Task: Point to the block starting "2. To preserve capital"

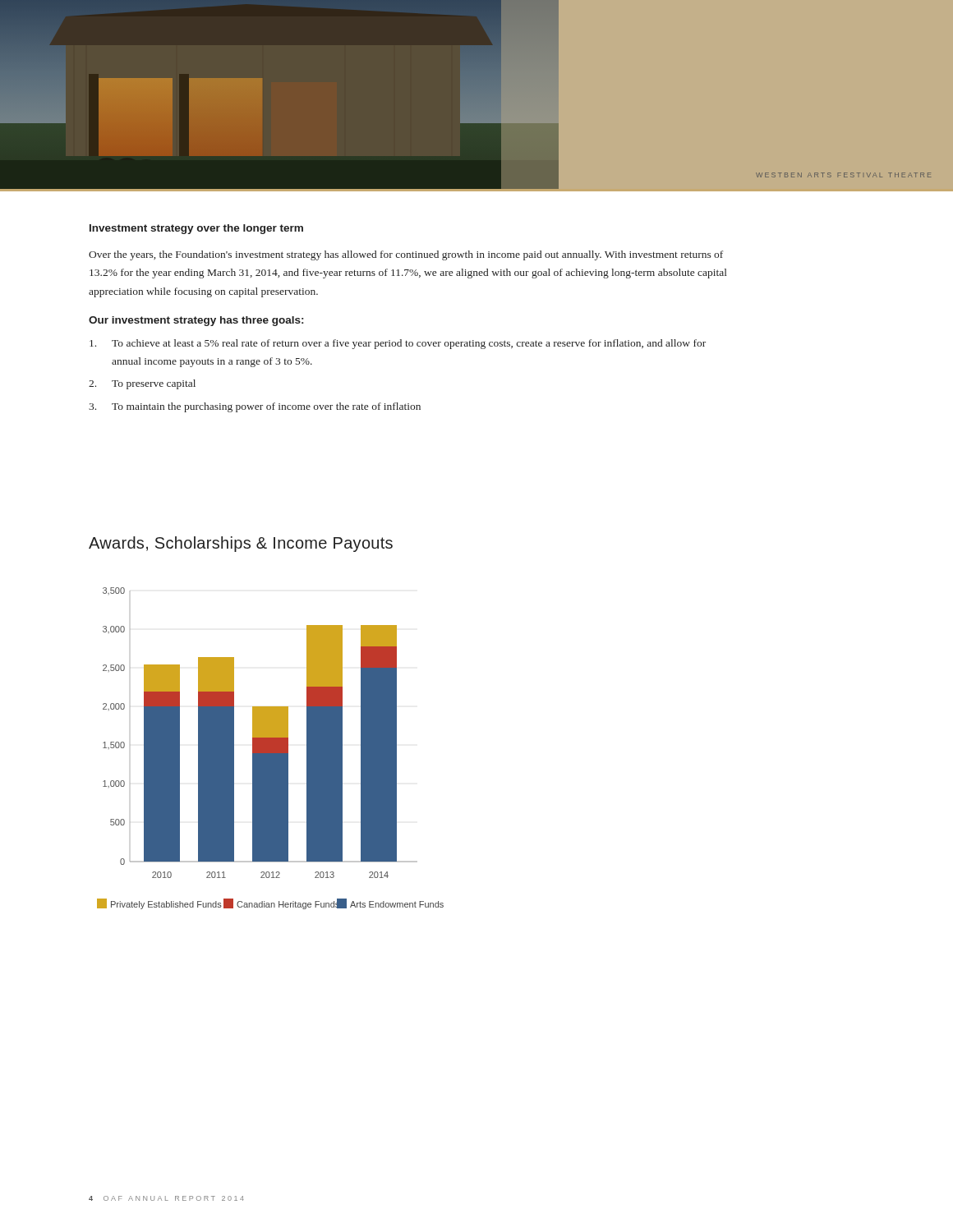Action: click(x=142, y=384)
